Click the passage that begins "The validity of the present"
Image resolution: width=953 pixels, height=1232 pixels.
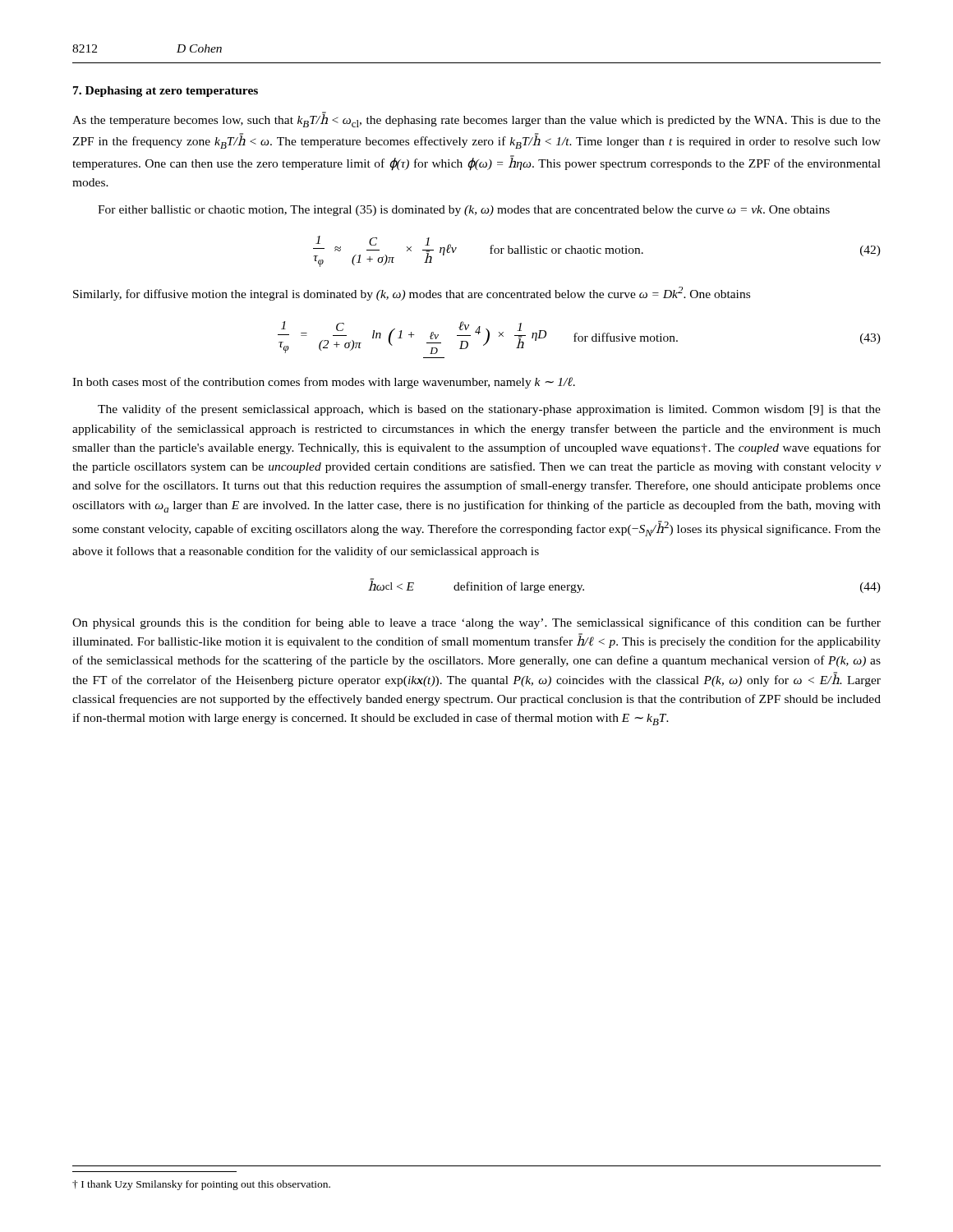tap(476, 480)
